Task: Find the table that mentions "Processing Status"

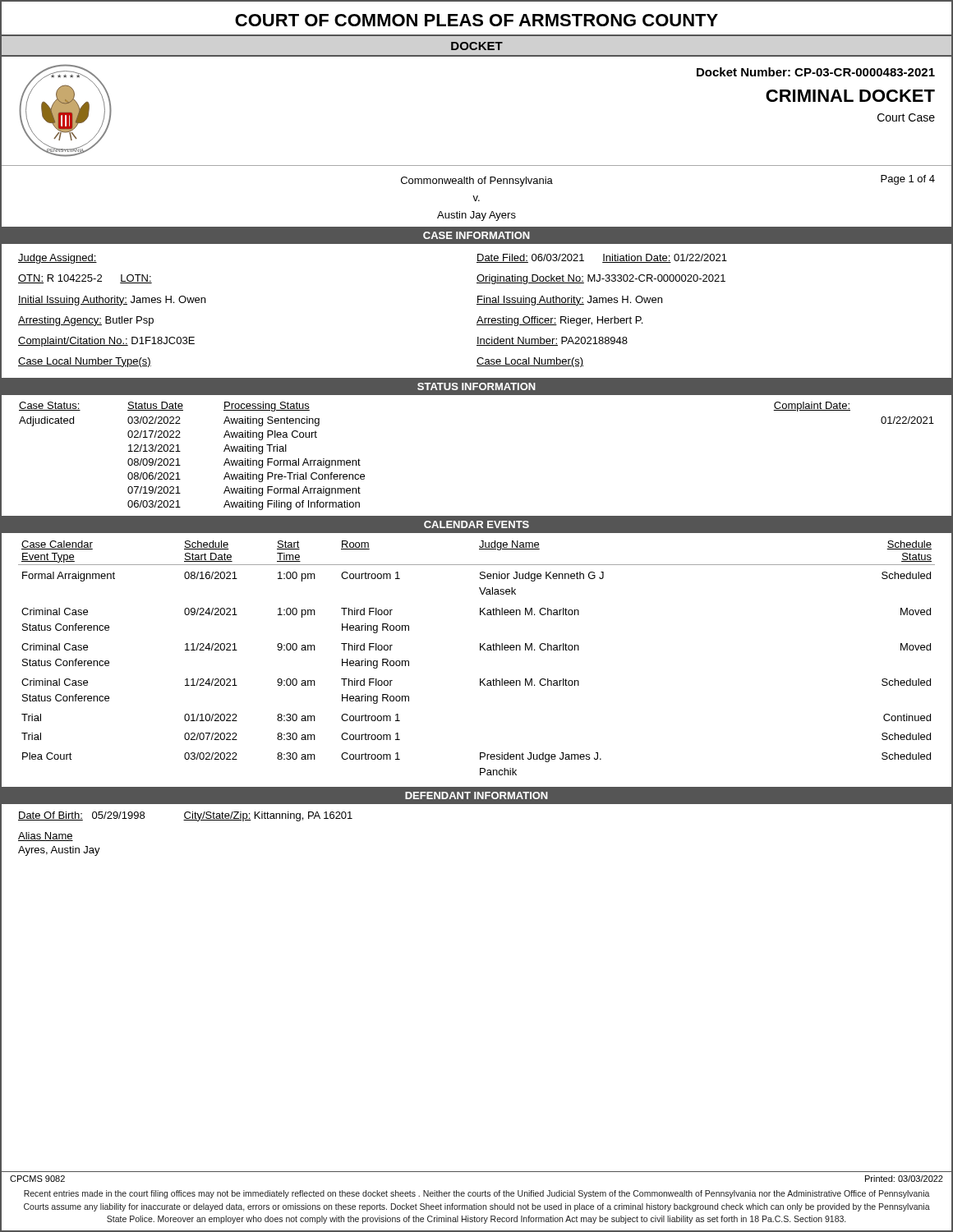Action: click(476, 455)
